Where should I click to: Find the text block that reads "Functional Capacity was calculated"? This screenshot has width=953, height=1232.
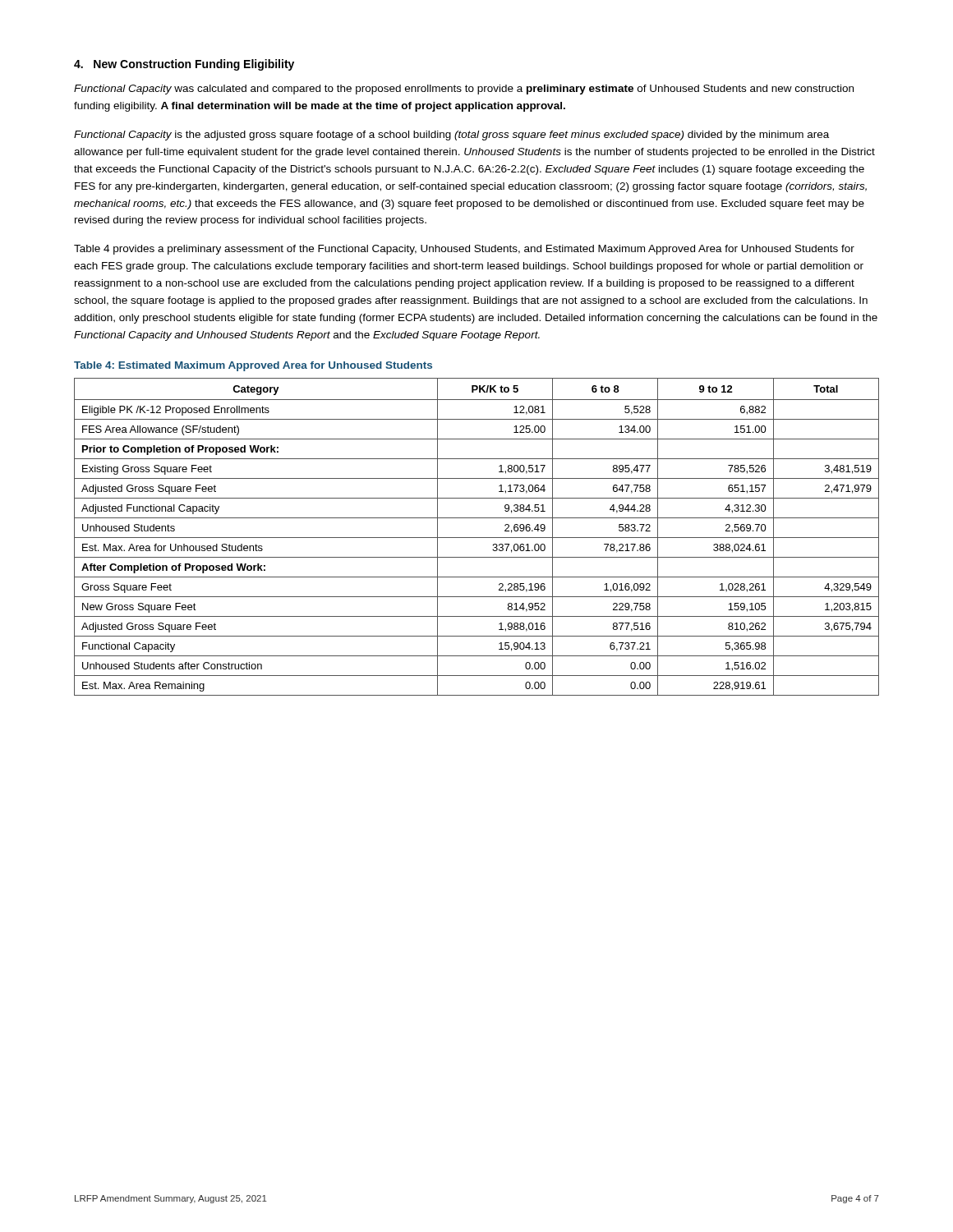pyautogui.click(x=464, y=97)
